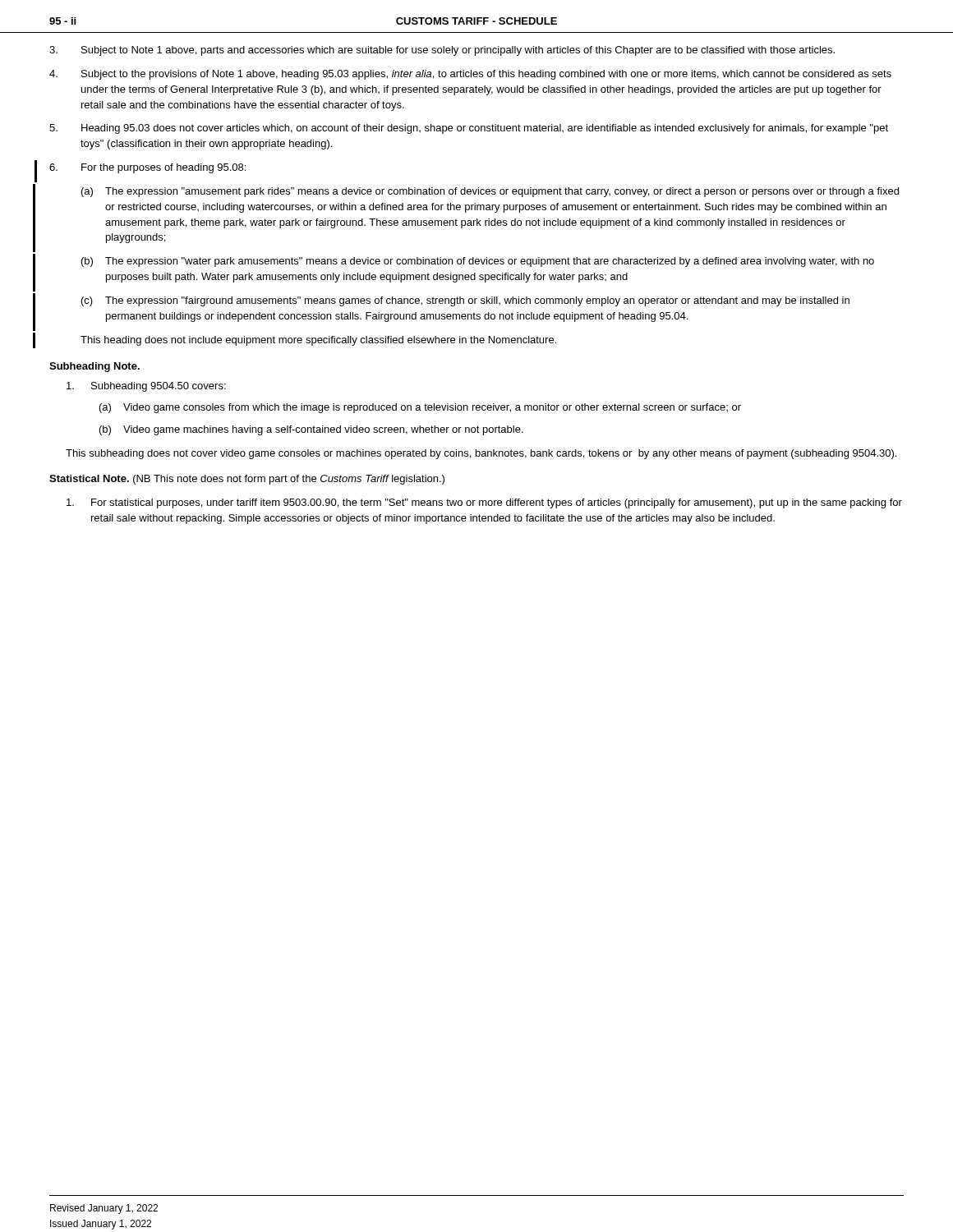Click on the text block starting "(b) Video game machines having a self-contained"
The image size is (953, 1232).
coord(311,430)
